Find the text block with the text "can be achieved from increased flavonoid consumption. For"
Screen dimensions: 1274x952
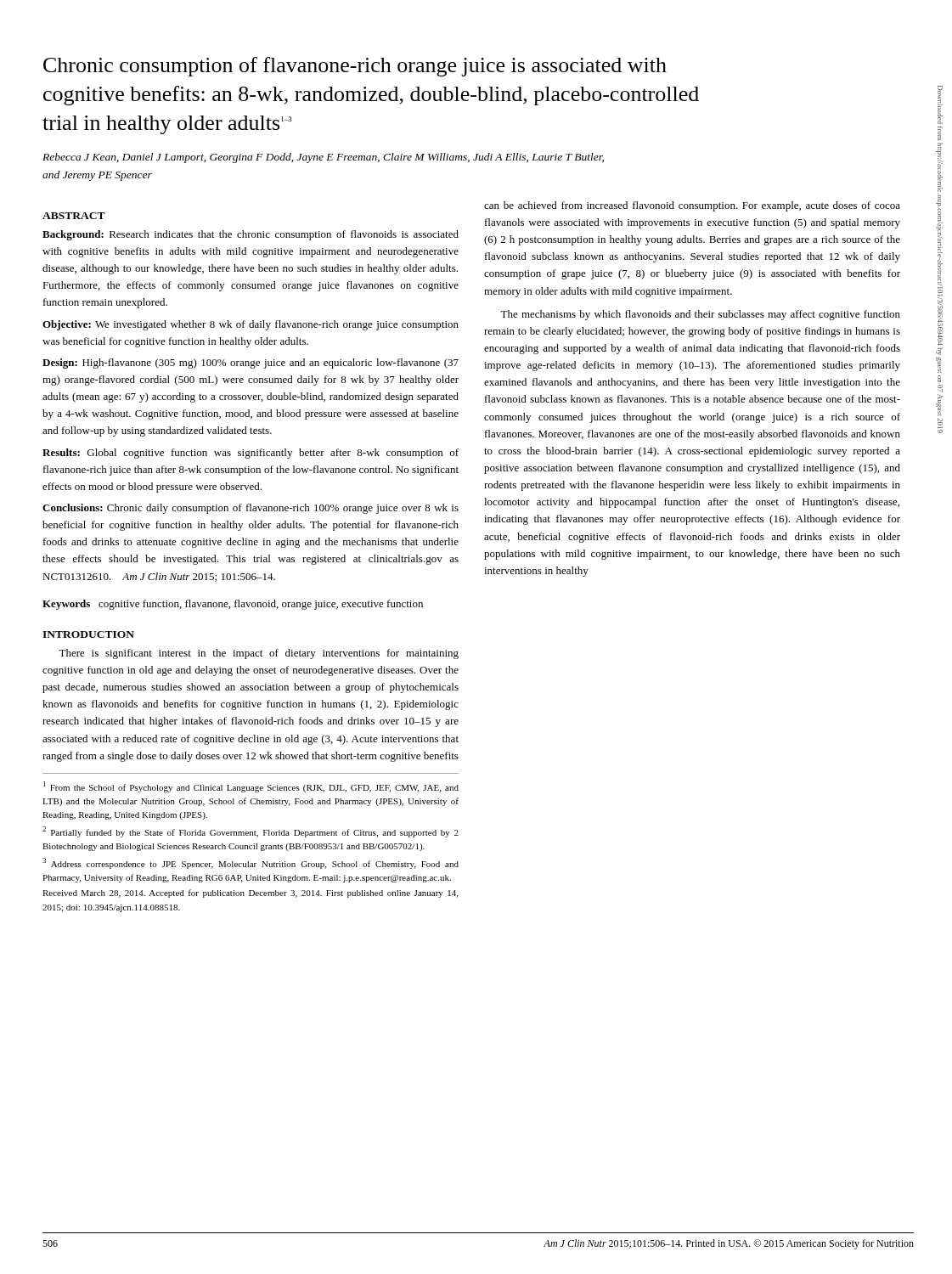692,388
